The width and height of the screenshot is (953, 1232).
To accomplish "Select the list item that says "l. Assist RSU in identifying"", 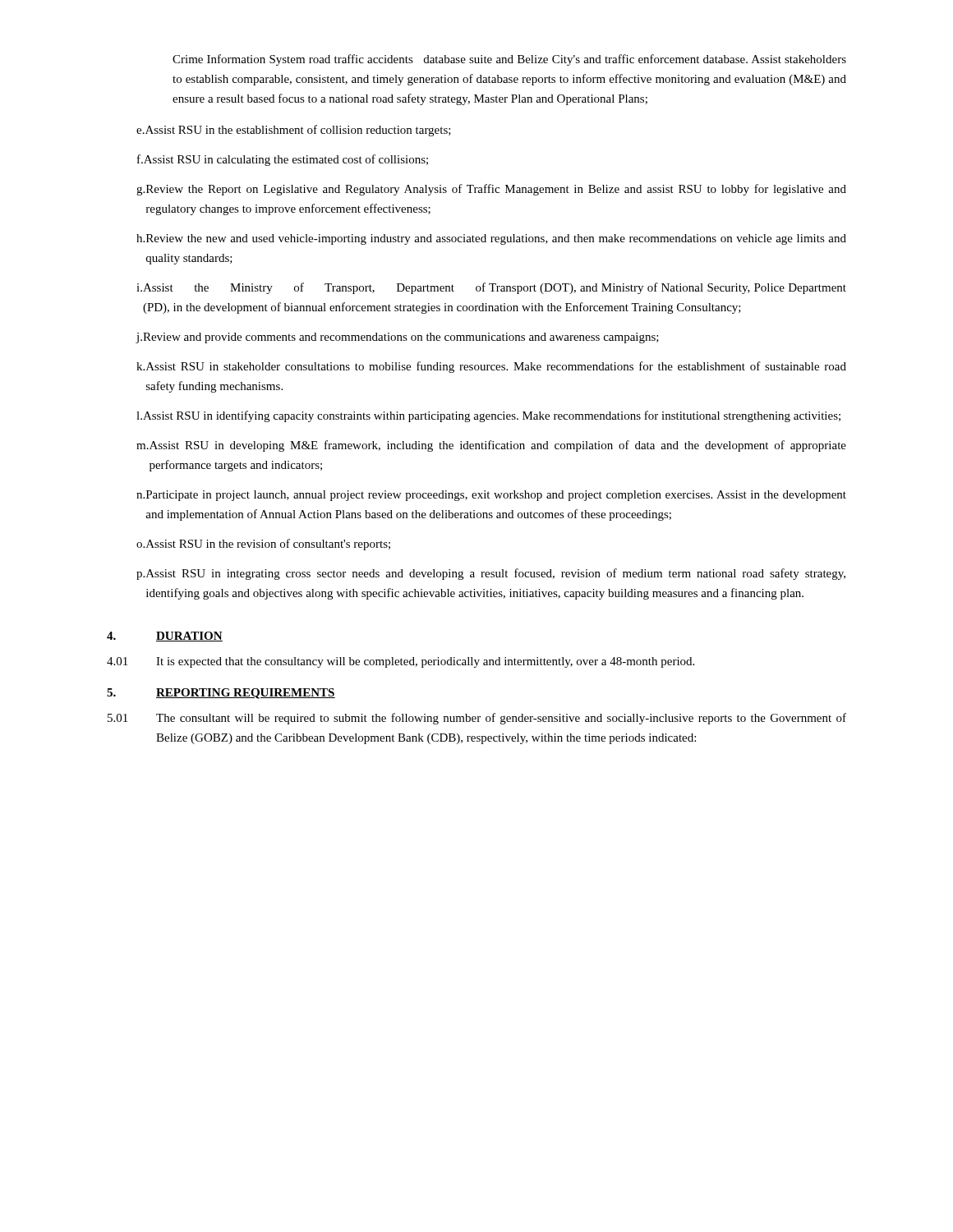I will [476, 416].
